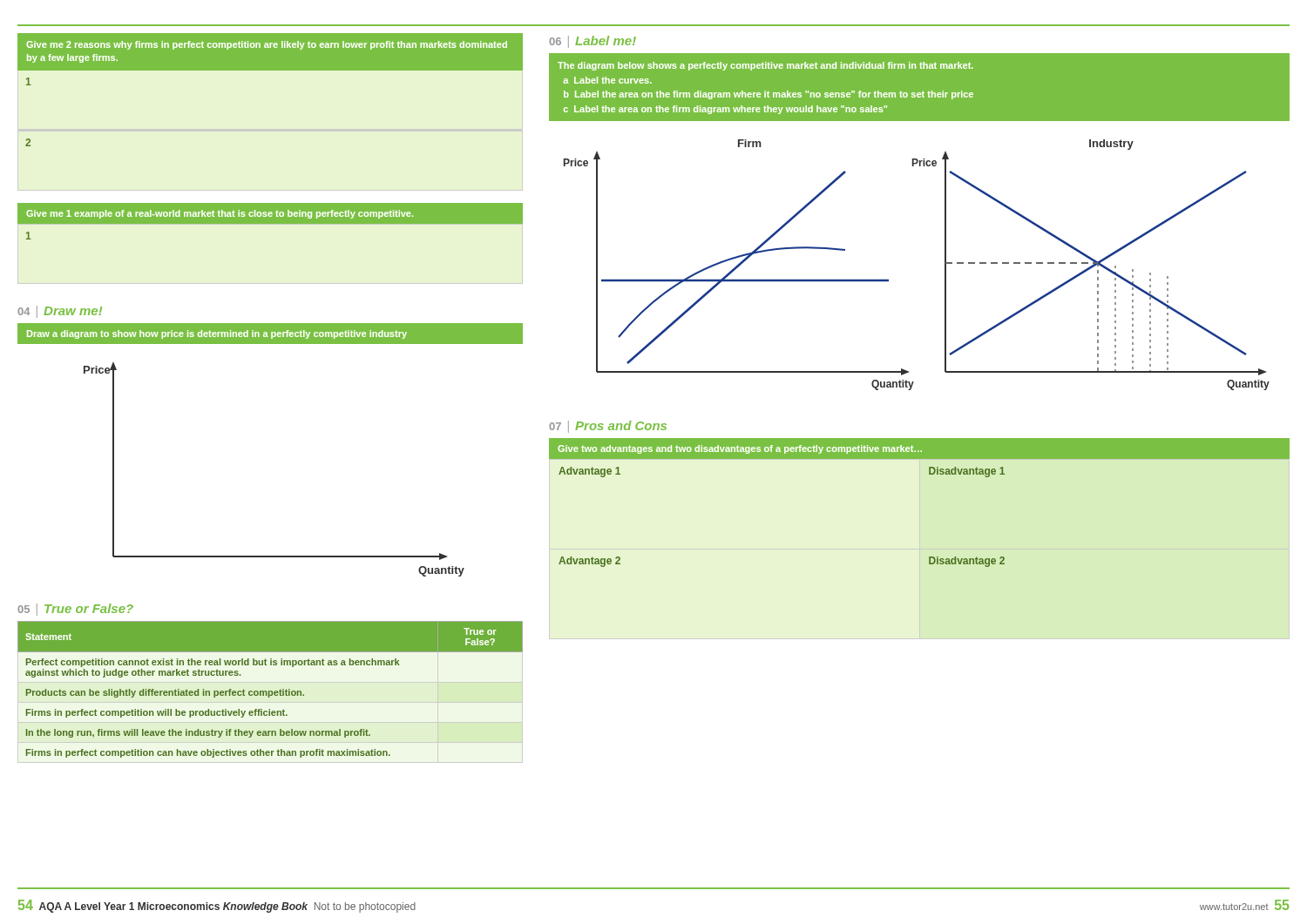The image size is (1307, 924).
Task: Locate the section header with the text "07 | Pros and"
Action: click(608, 425)
